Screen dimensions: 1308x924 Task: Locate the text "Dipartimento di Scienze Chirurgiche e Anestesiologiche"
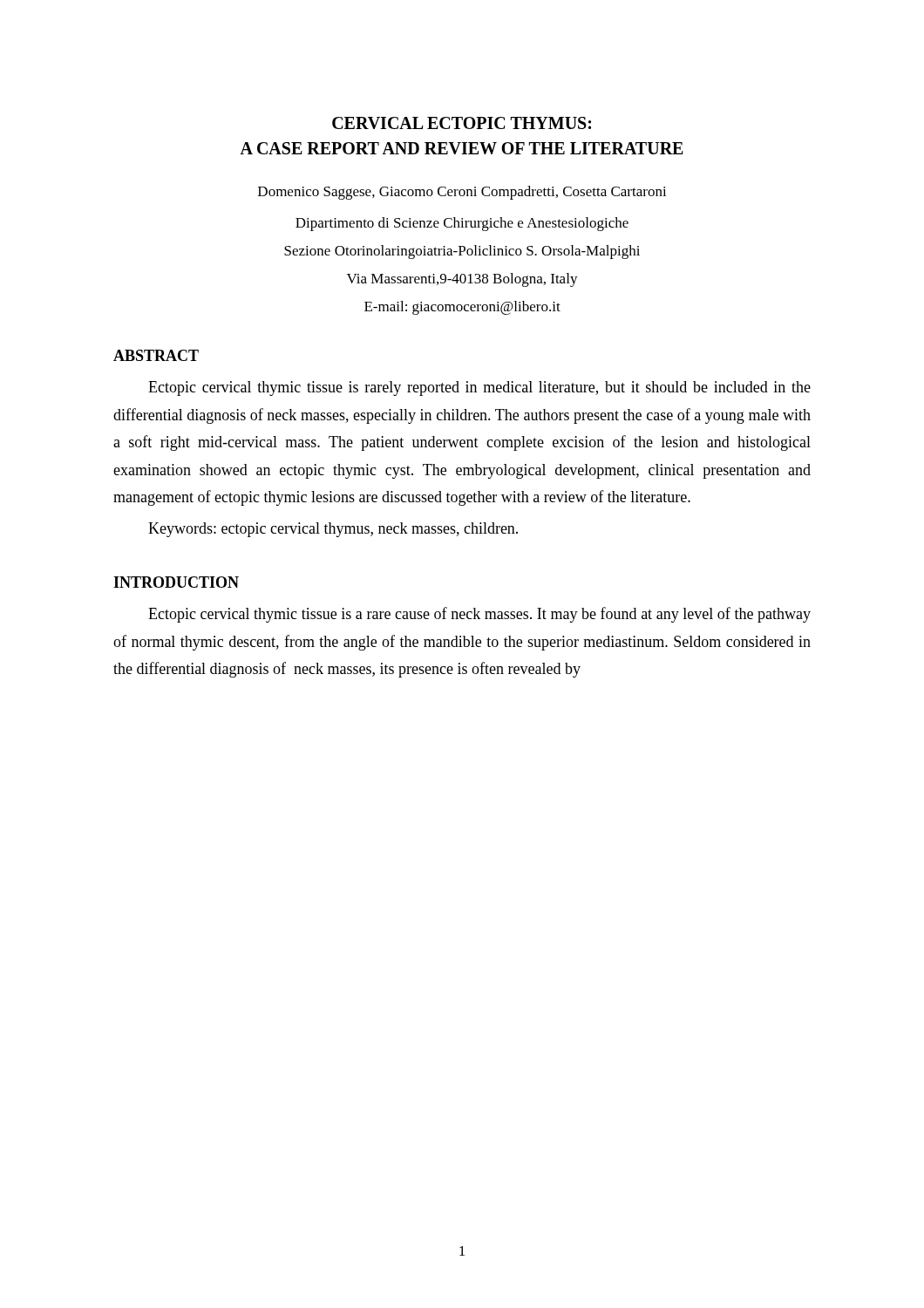pyautogui.click(x=462, y=223)
